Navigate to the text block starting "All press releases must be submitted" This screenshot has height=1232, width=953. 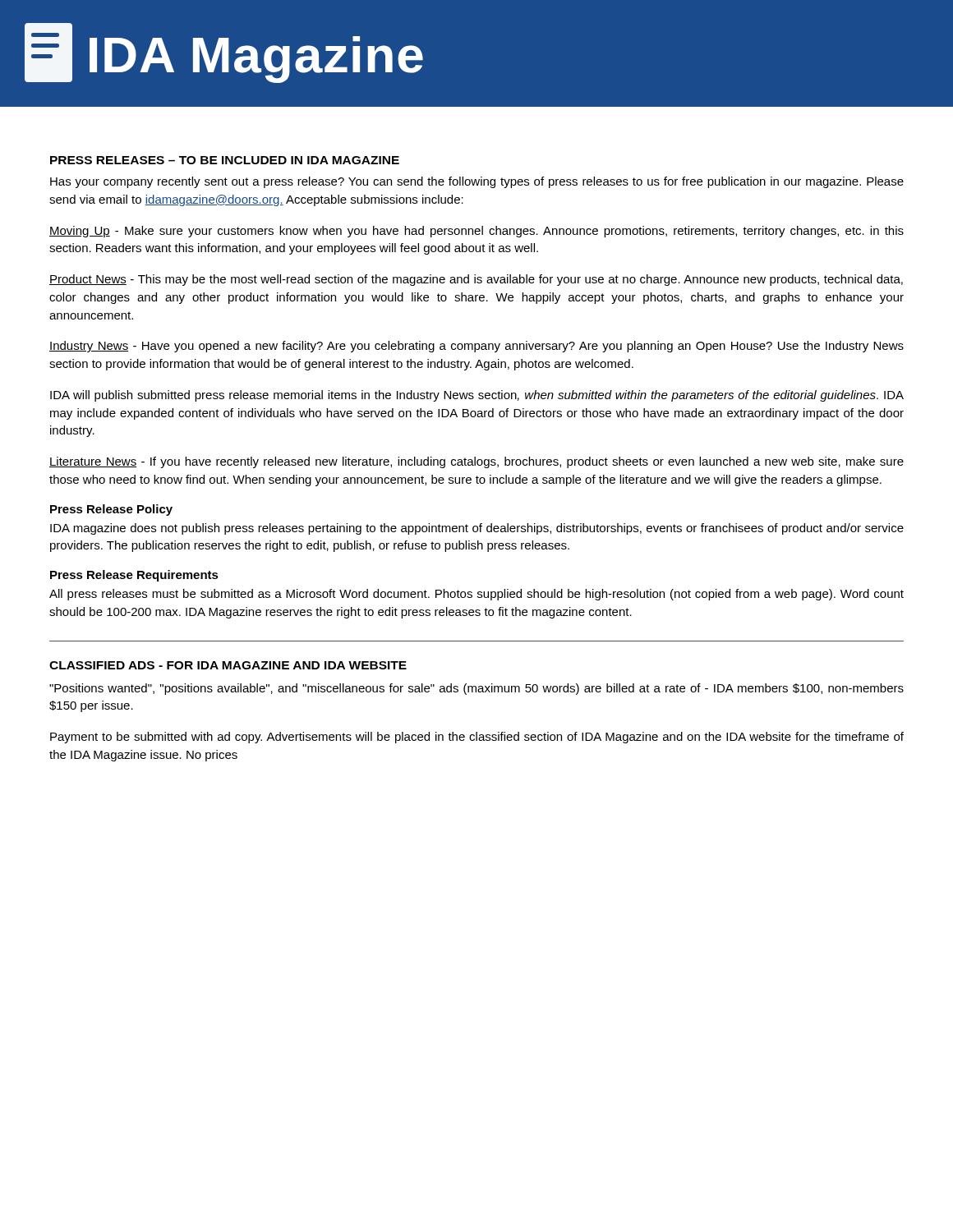coord(476,602)
